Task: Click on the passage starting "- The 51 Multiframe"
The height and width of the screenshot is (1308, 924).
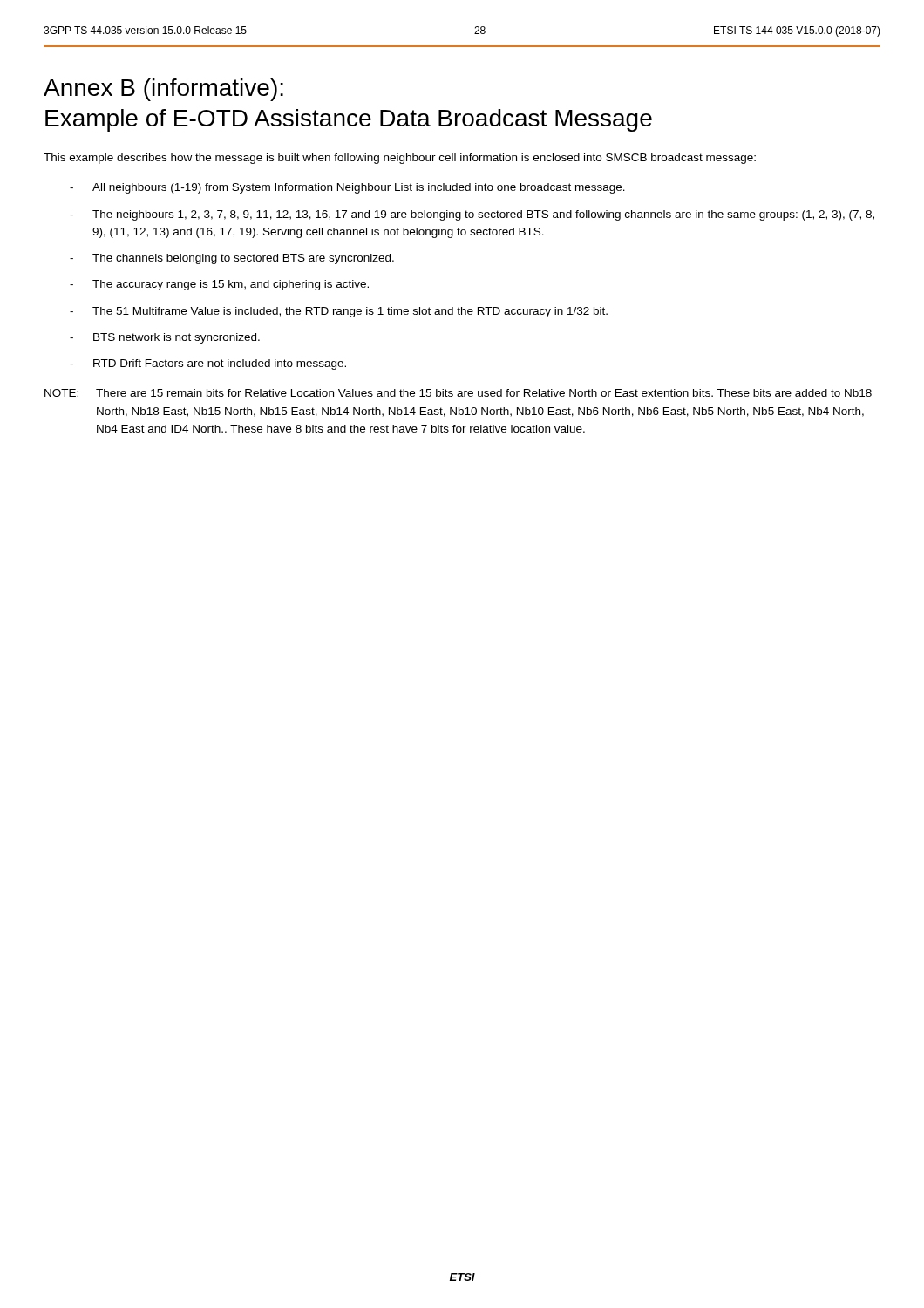Action: [x=475, y=311]
